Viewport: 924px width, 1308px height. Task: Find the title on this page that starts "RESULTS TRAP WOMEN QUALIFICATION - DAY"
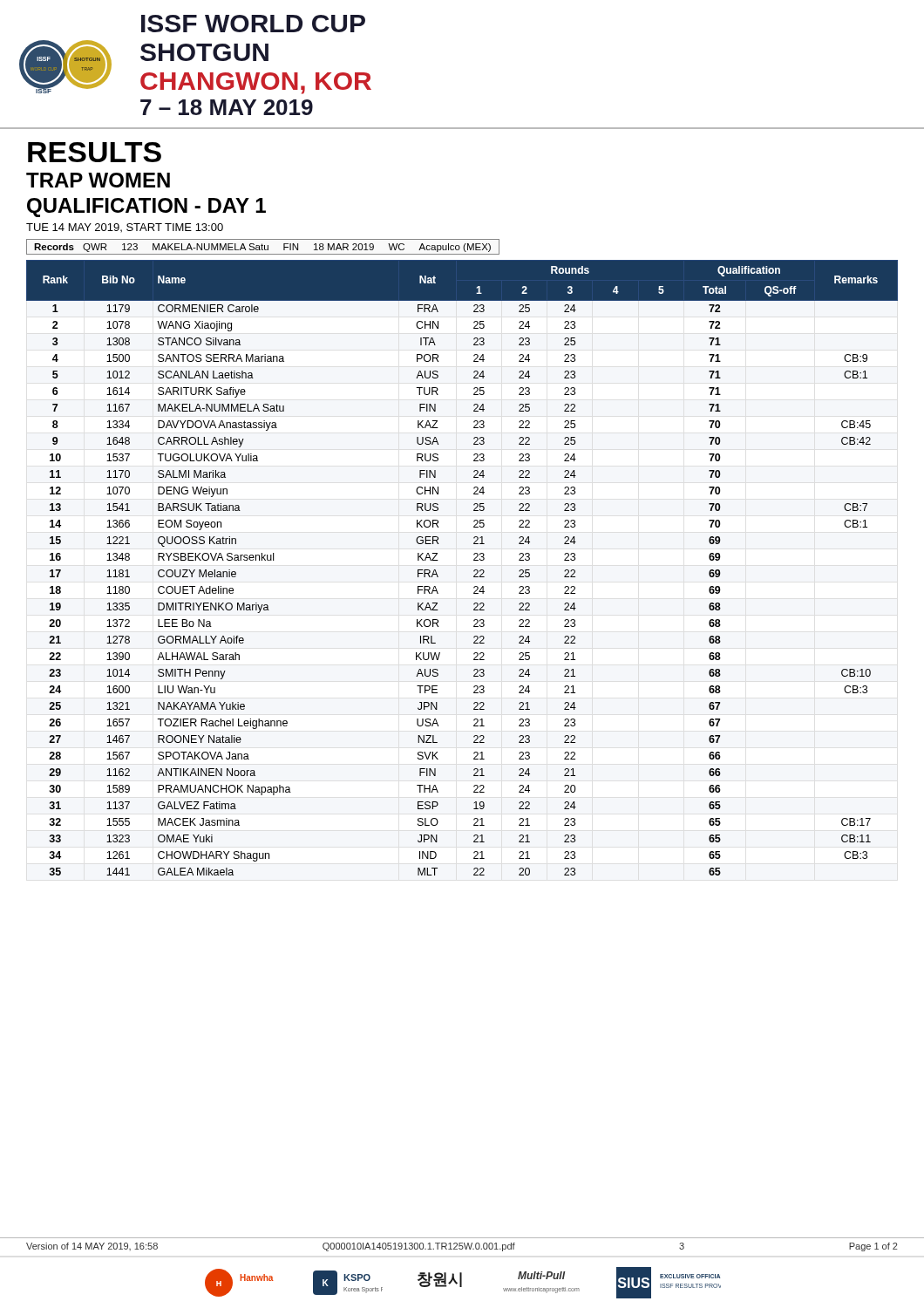95,152
